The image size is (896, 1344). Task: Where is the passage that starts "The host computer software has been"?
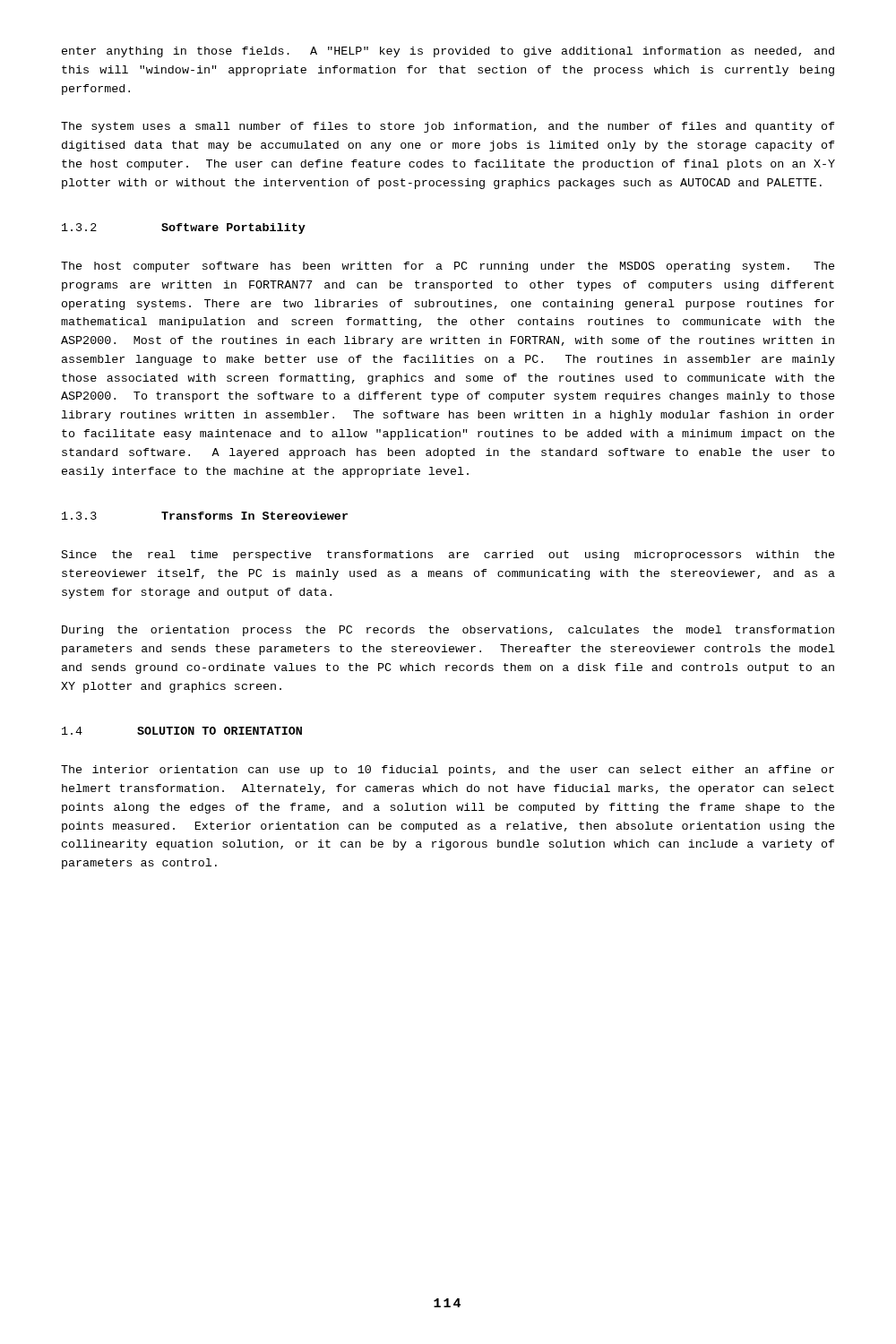click(x=448, y=369)
